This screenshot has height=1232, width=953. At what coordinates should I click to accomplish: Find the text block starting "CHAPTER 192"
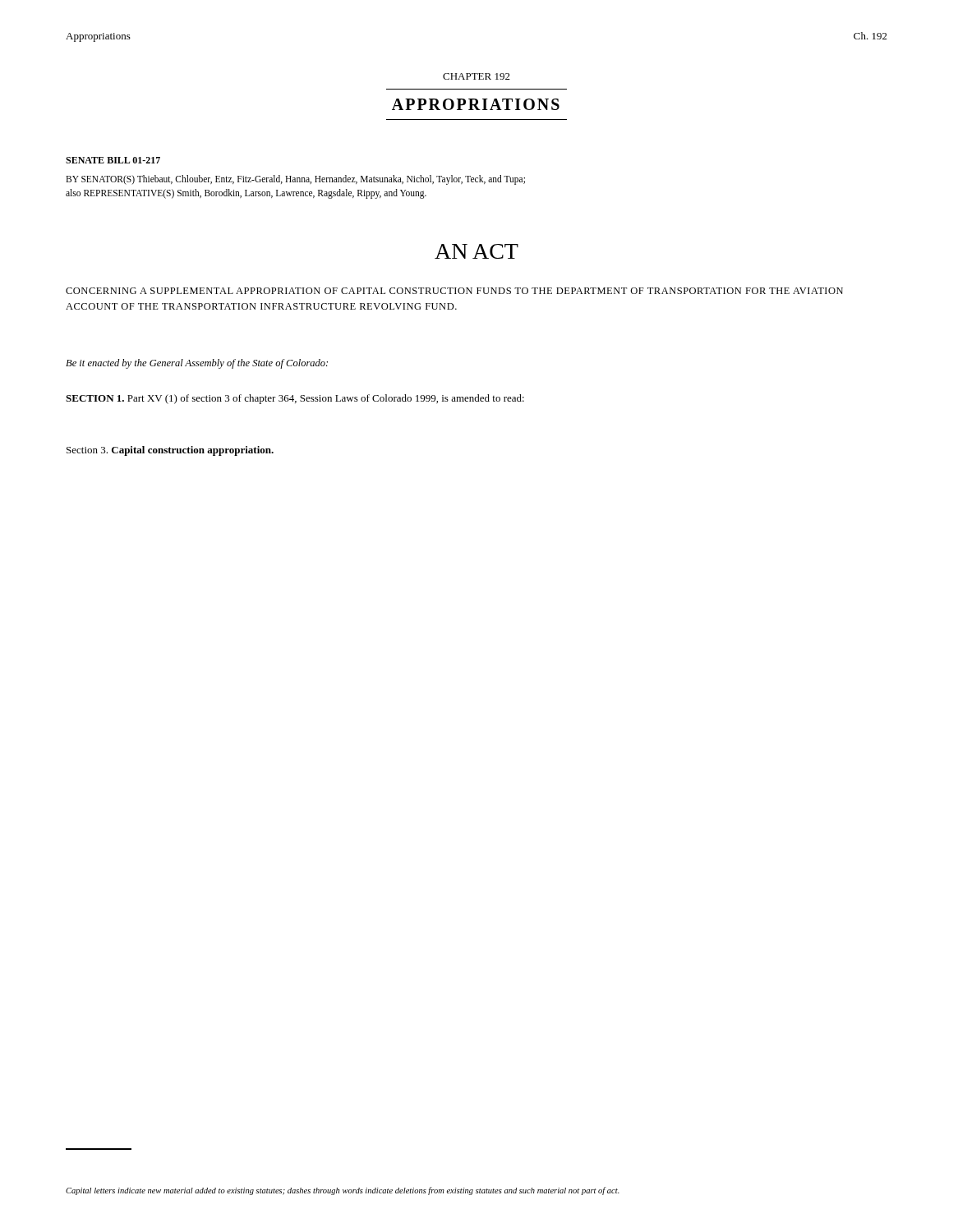point(476,76)
